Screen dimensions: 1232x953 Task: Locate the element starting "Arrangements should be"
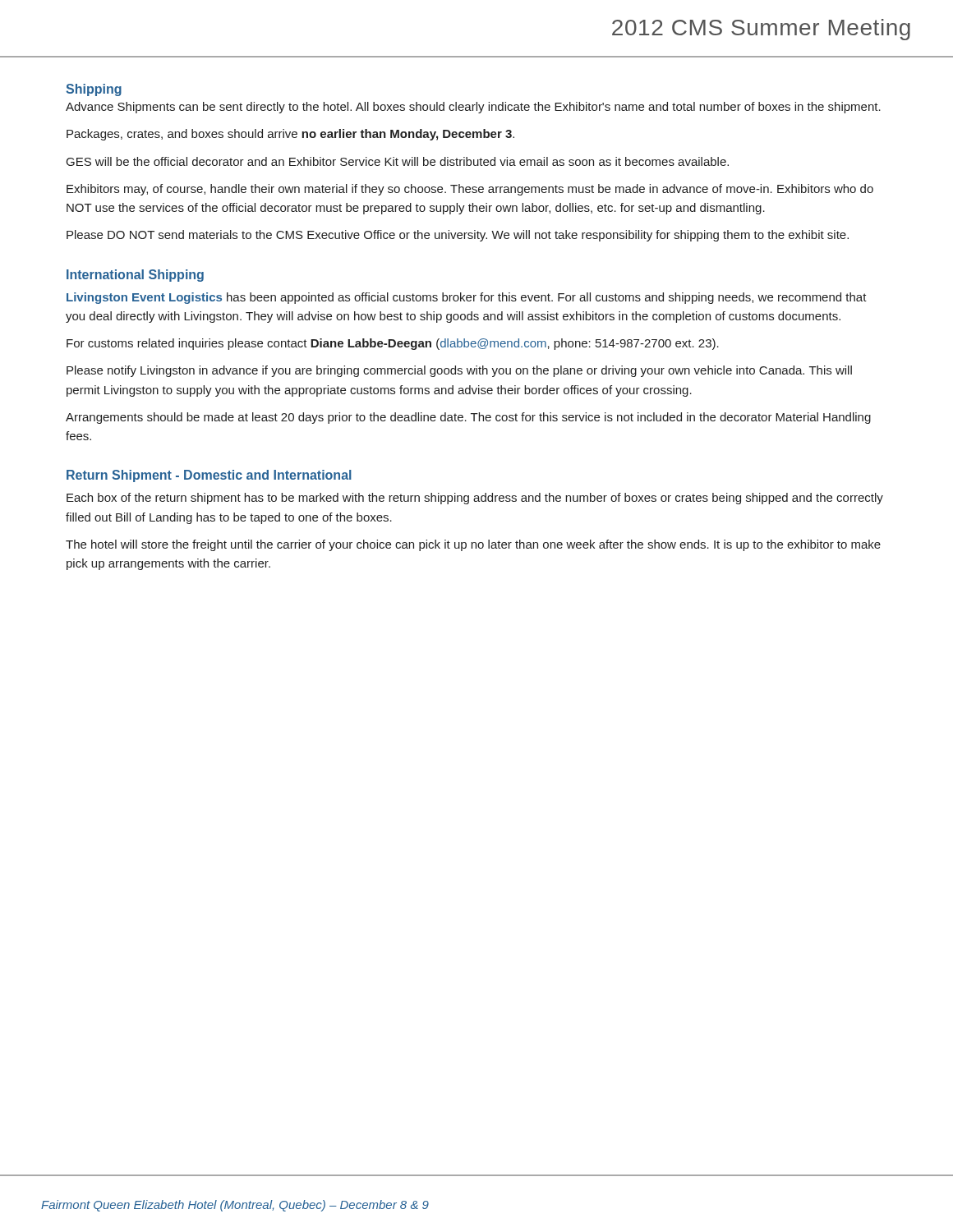click(468, 426)
